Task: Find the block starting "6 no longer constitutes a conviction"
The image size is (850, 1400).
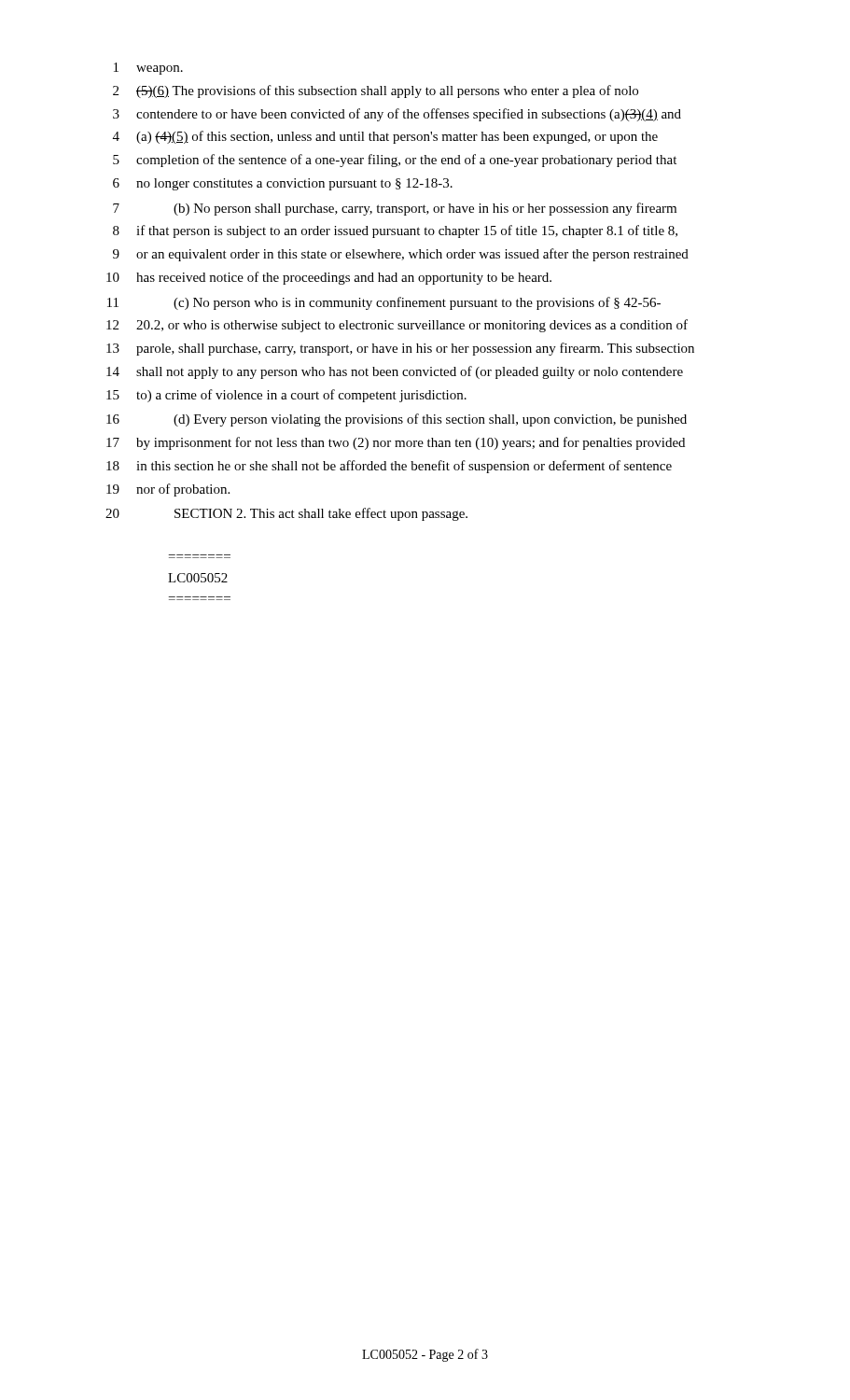Action: (425, 183)
